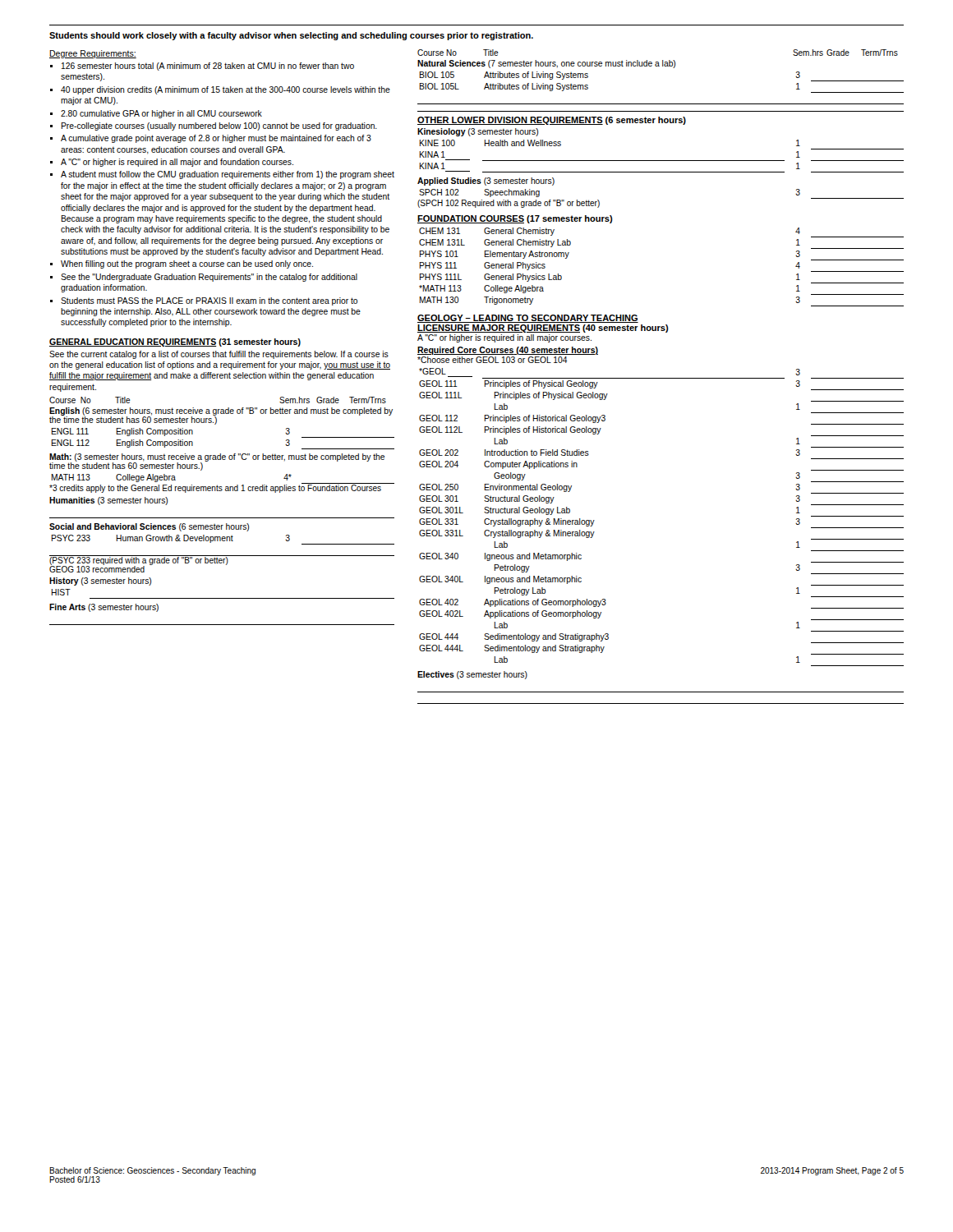Navigate to the block starting "Pre-collegiate courses (usually numbered below 100)"
The image size is (953, 1232).
point(219,126)
